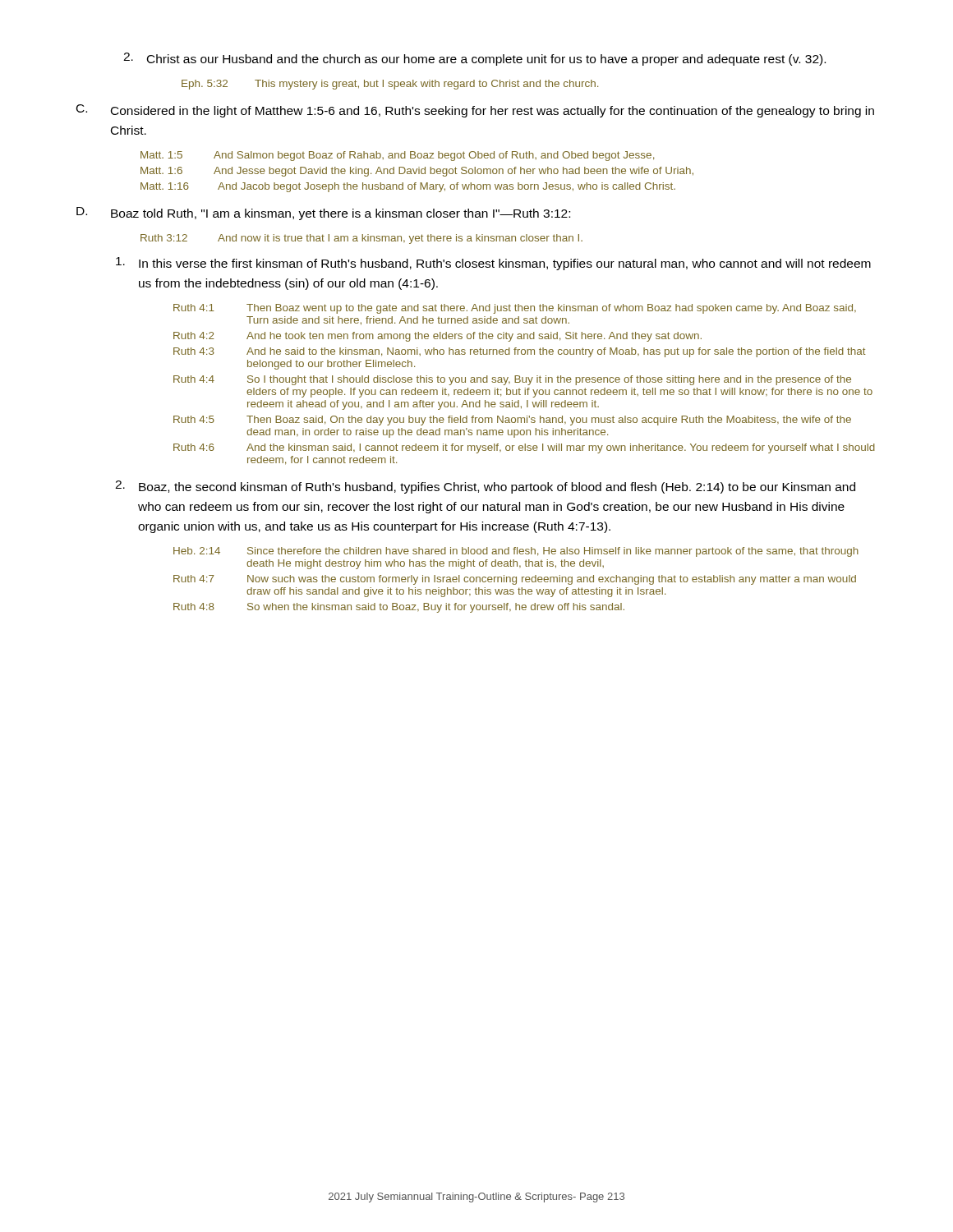Locate the passage starting "2. Boaz, the"

(497, 507)
